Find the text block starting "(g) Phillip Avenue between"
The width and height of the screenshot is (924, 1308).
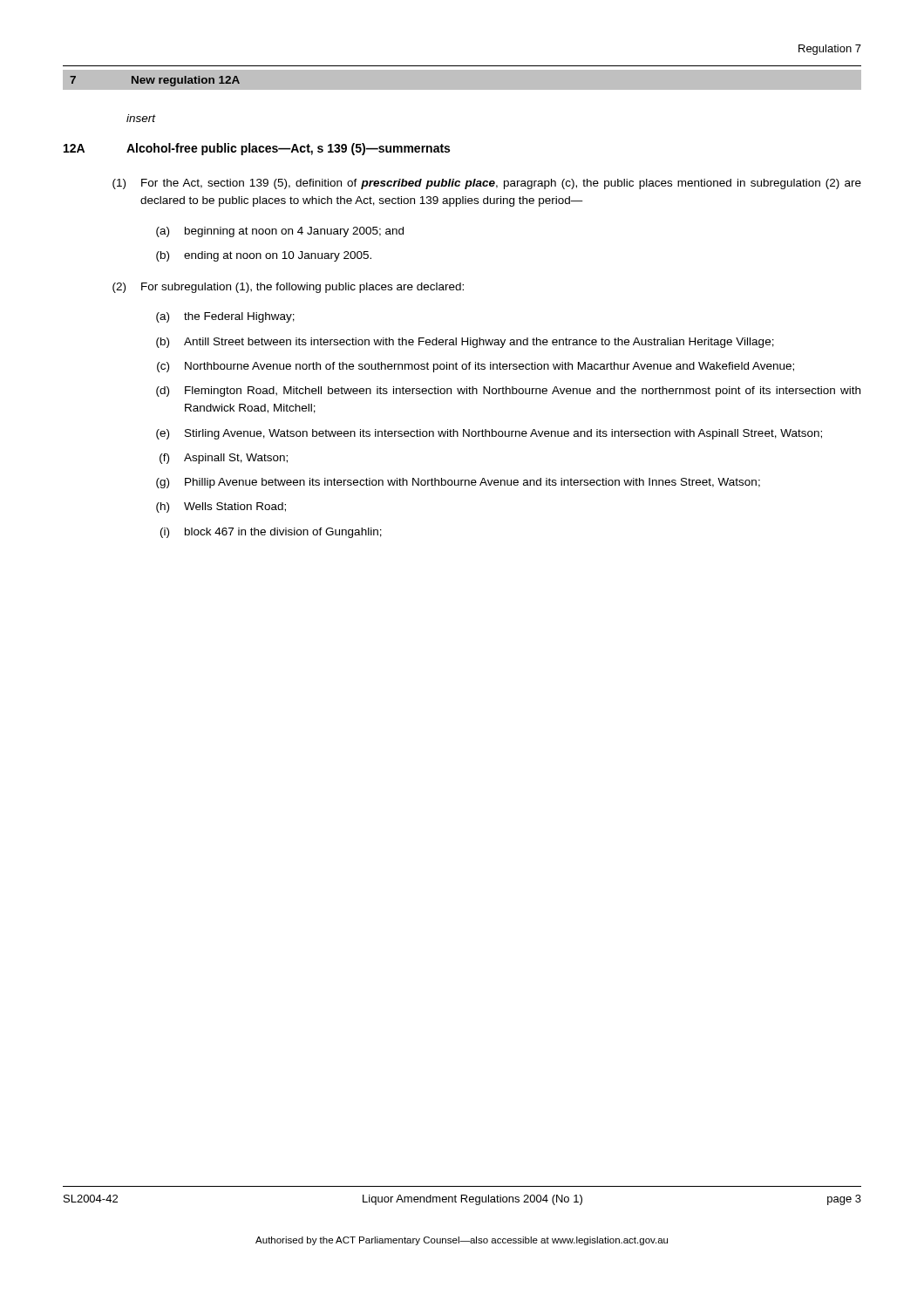coord(494,482)
